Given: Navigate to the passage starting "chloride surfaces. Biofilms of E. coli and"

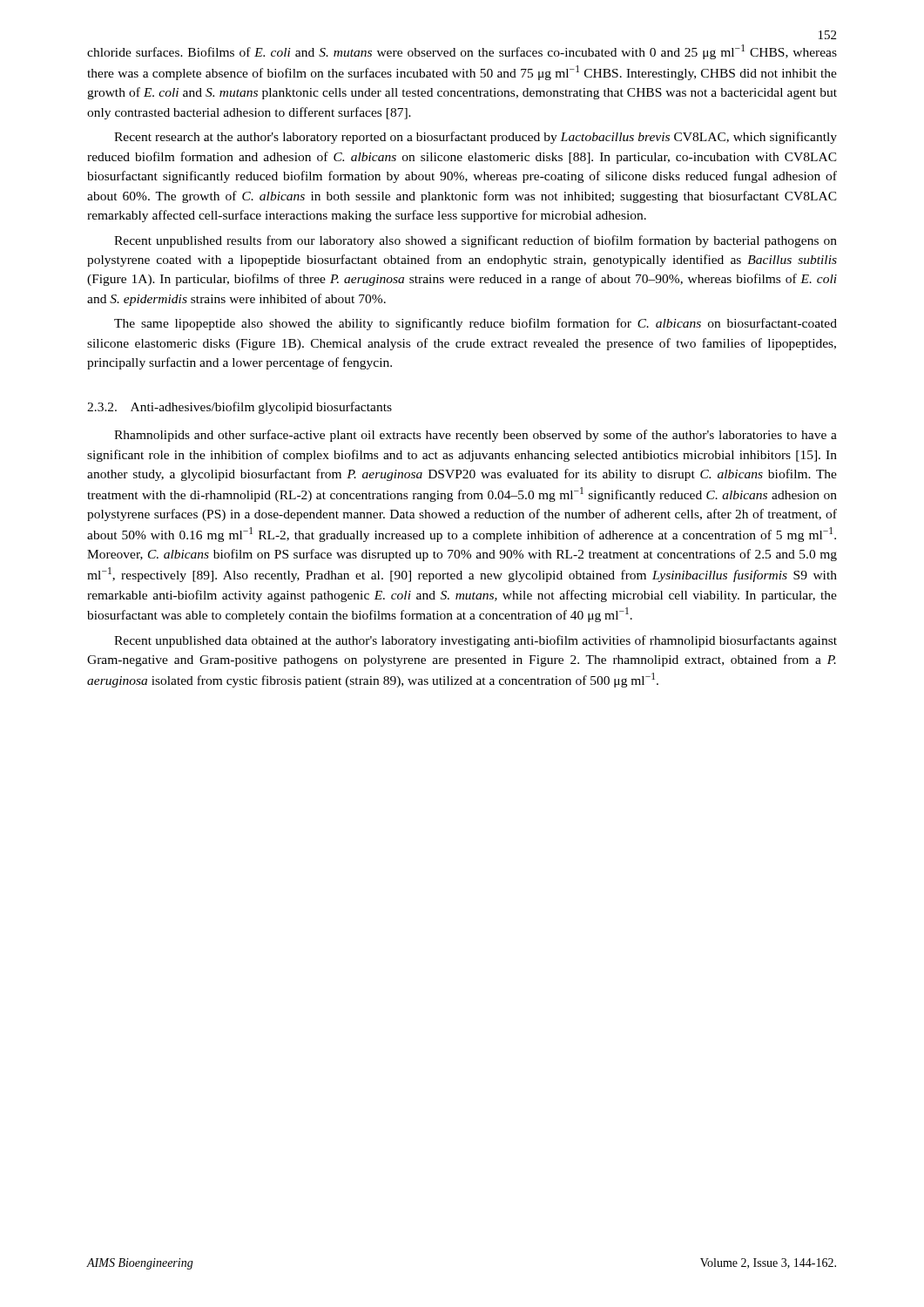Looking at the screenshot, I should (462, 82).
